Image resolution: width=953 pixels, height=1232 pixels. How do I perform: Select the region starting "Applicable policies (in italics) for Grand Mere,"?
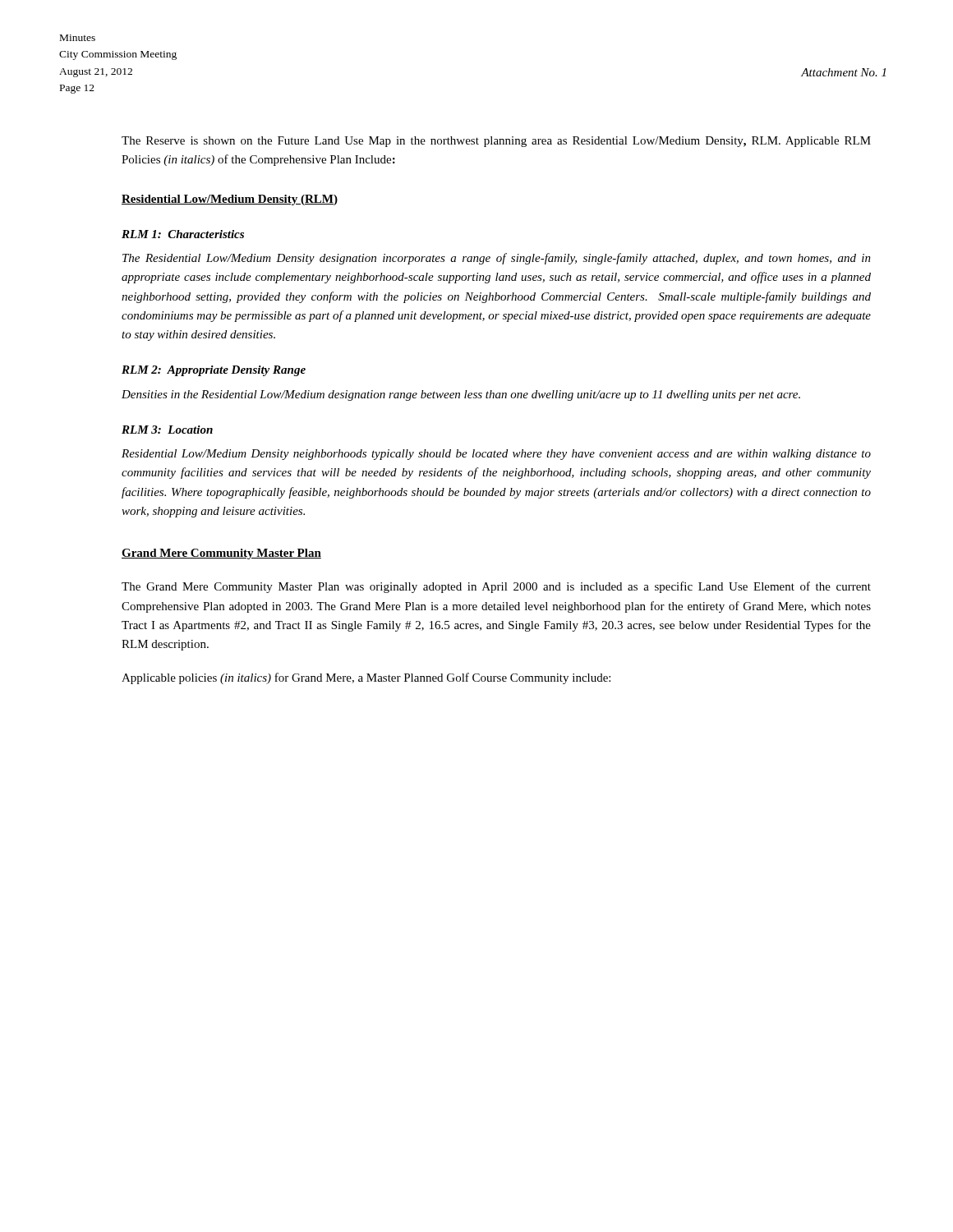[367, 678]
